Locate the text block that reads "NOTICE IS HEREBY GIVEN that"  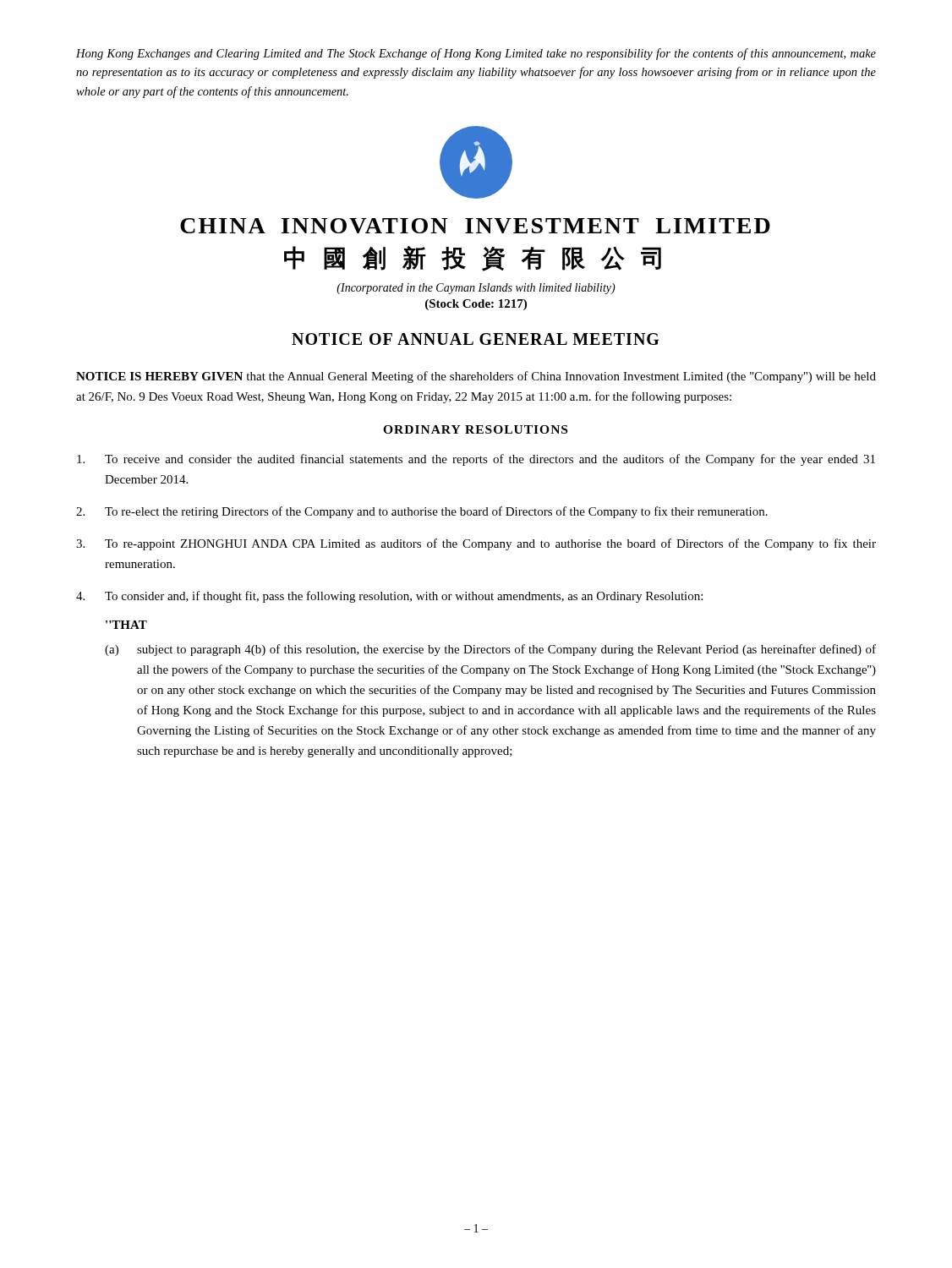[x=476, y=387]
